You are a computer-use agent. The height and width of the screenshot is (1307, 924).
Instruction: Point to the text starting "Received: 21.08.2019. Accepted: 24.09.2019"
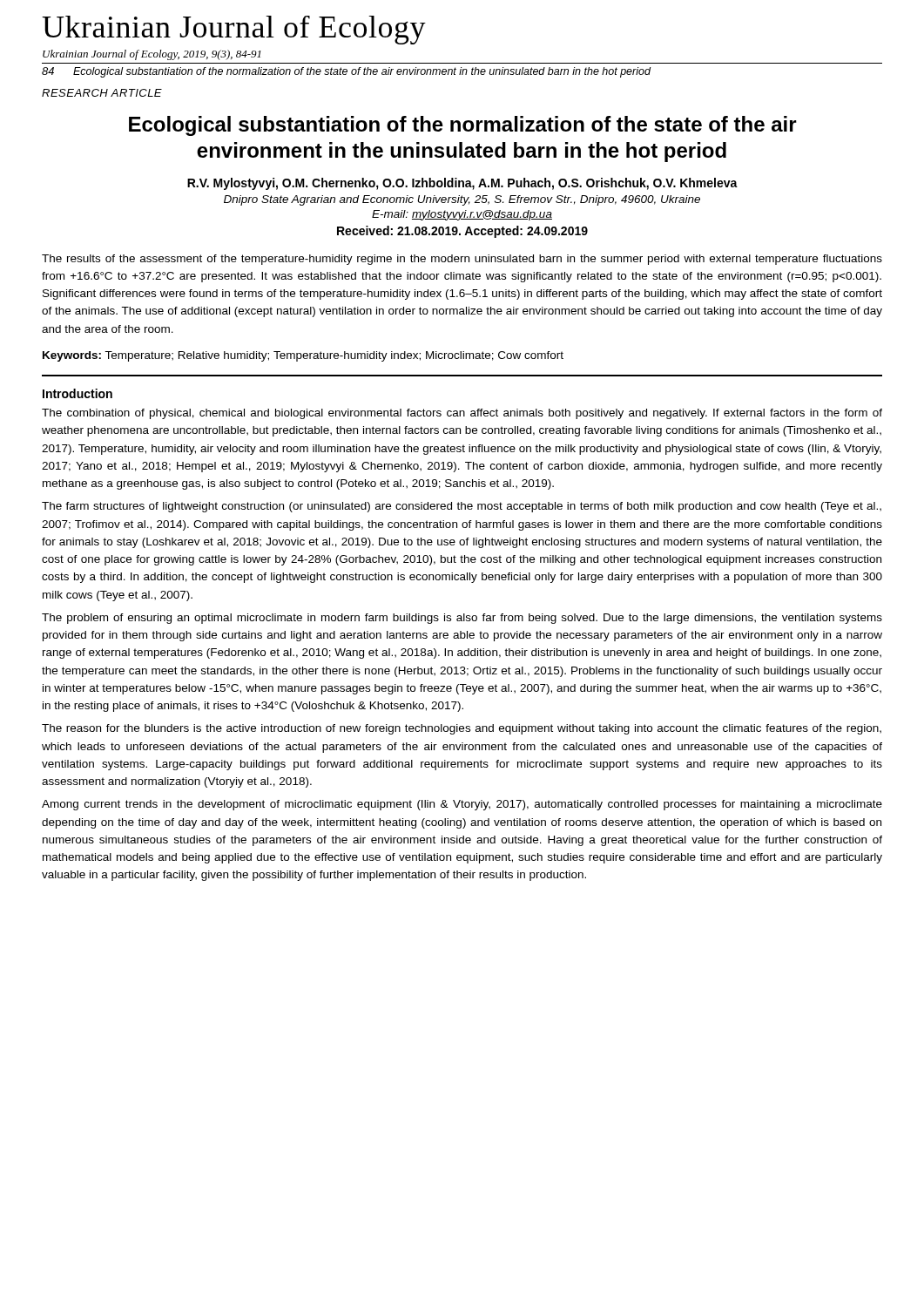[462, 231]
